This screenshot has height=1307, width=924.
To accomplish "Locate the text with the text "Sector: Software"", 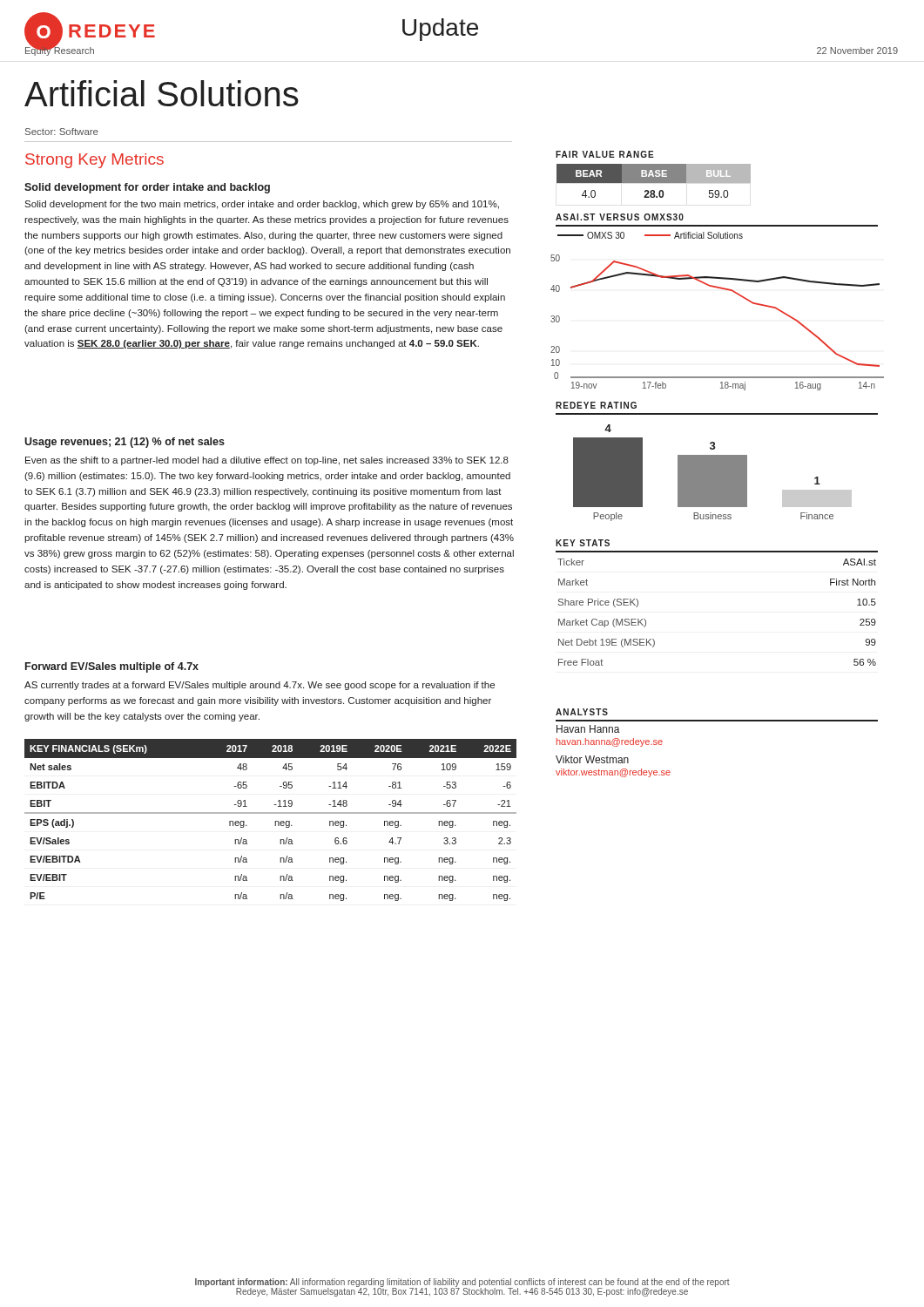I will point(61,132).
